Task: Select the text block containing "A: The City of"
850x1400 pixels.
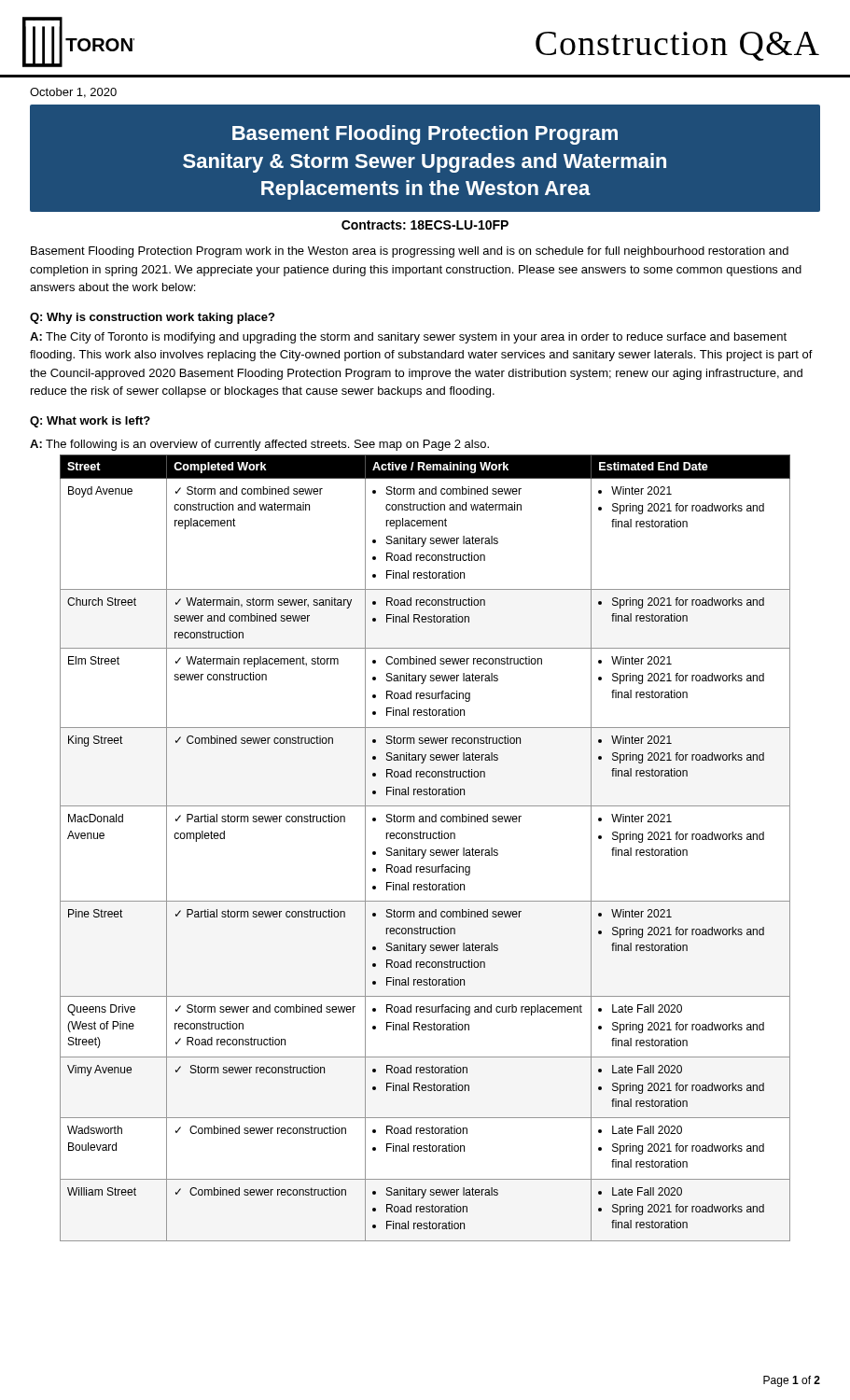Action: pos(425,364)
